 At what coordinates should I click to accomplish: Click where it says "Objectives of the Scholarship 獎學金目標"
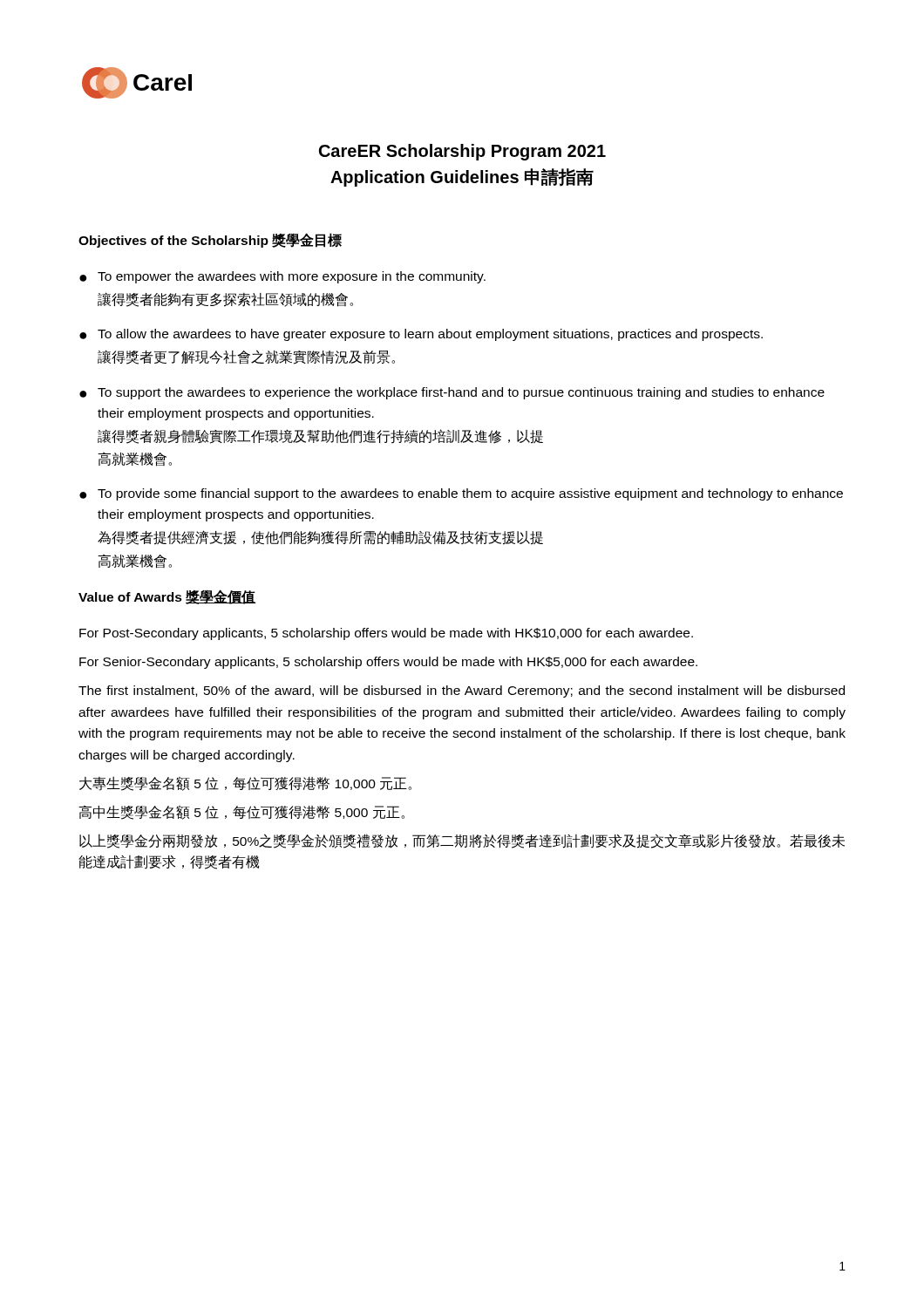pyautogui.click(x=210, y=240)
